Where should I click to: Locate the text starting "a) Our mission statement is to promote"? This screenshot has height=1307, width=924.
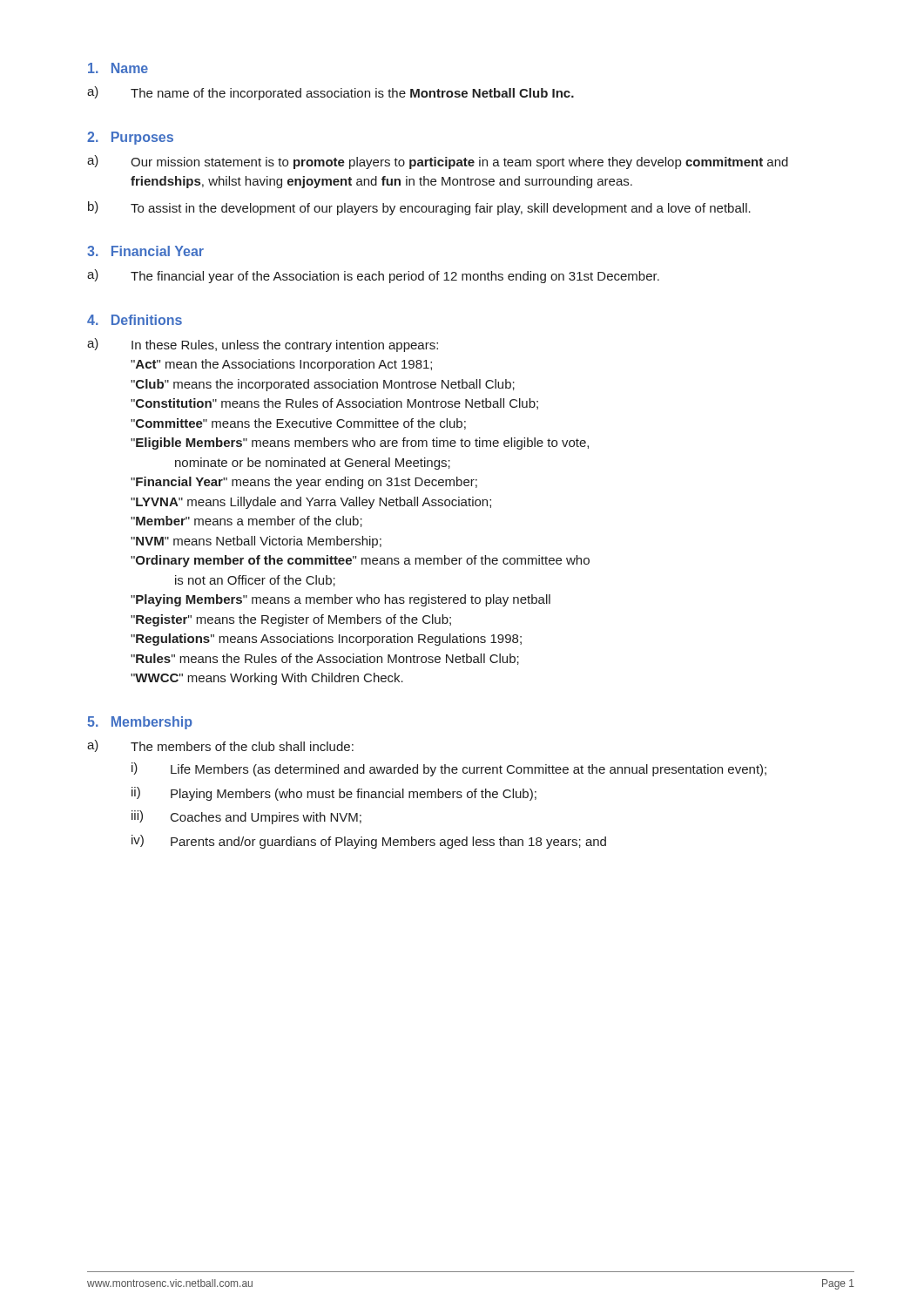coord(471,172)
